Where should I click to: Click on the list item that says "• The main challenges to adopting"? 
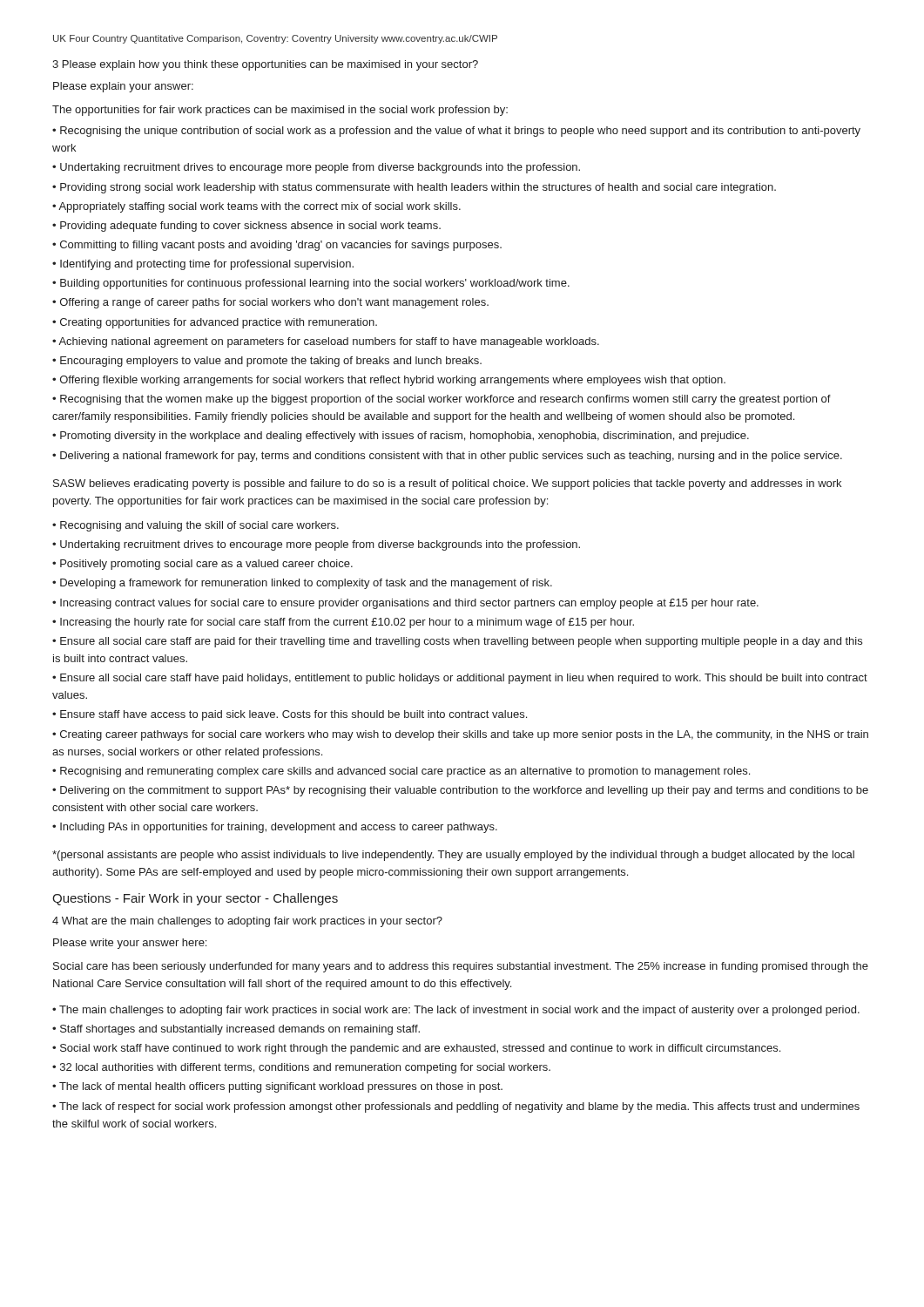coord(456,1009)
